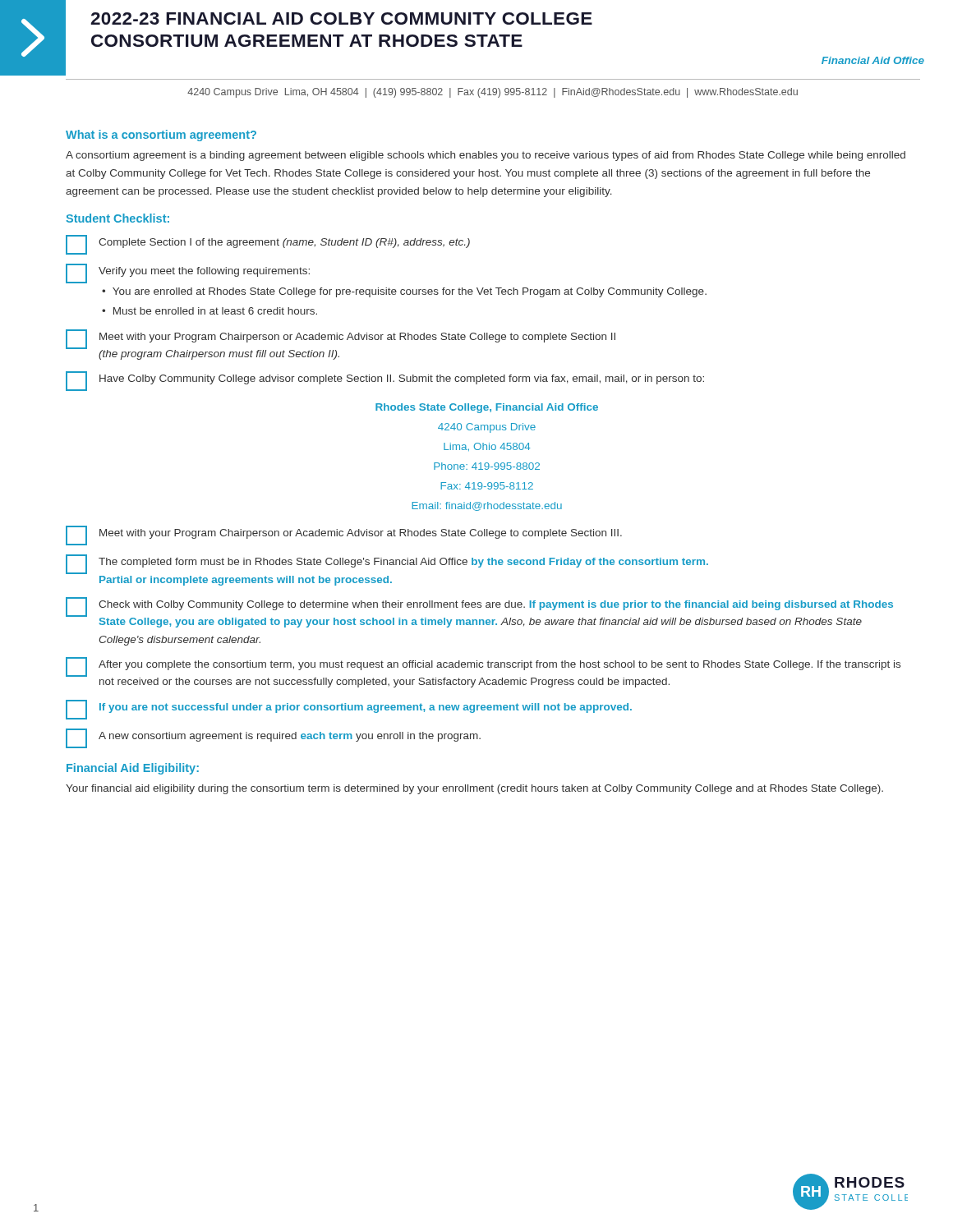
Task: Click on the text starting "Financial Aid Eligibility:"
Action: [x=133, y=768]
